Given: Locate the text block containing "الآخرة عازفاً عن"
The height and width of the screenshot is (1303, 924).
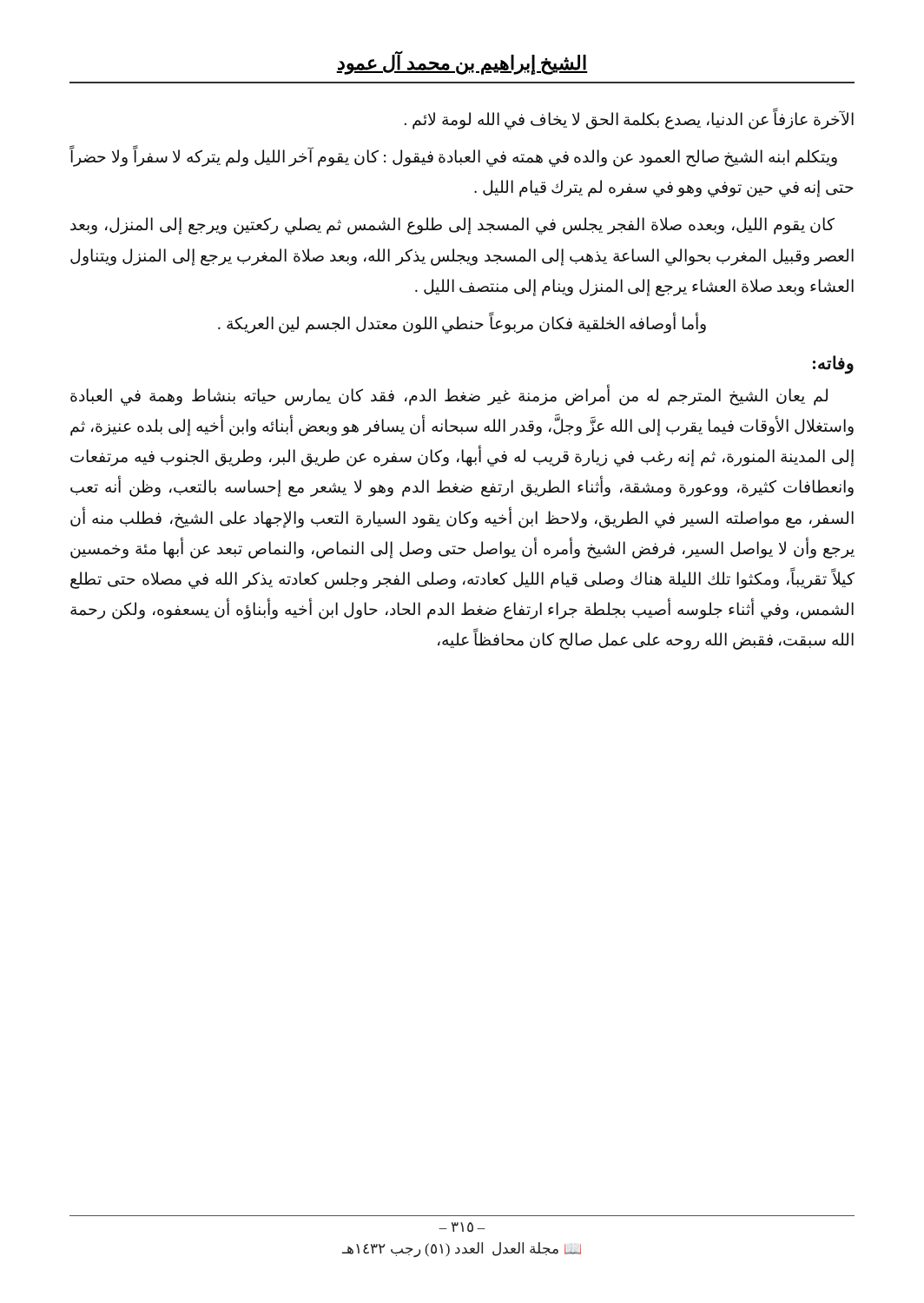Looking at the screenshot, I should [629, 119].
